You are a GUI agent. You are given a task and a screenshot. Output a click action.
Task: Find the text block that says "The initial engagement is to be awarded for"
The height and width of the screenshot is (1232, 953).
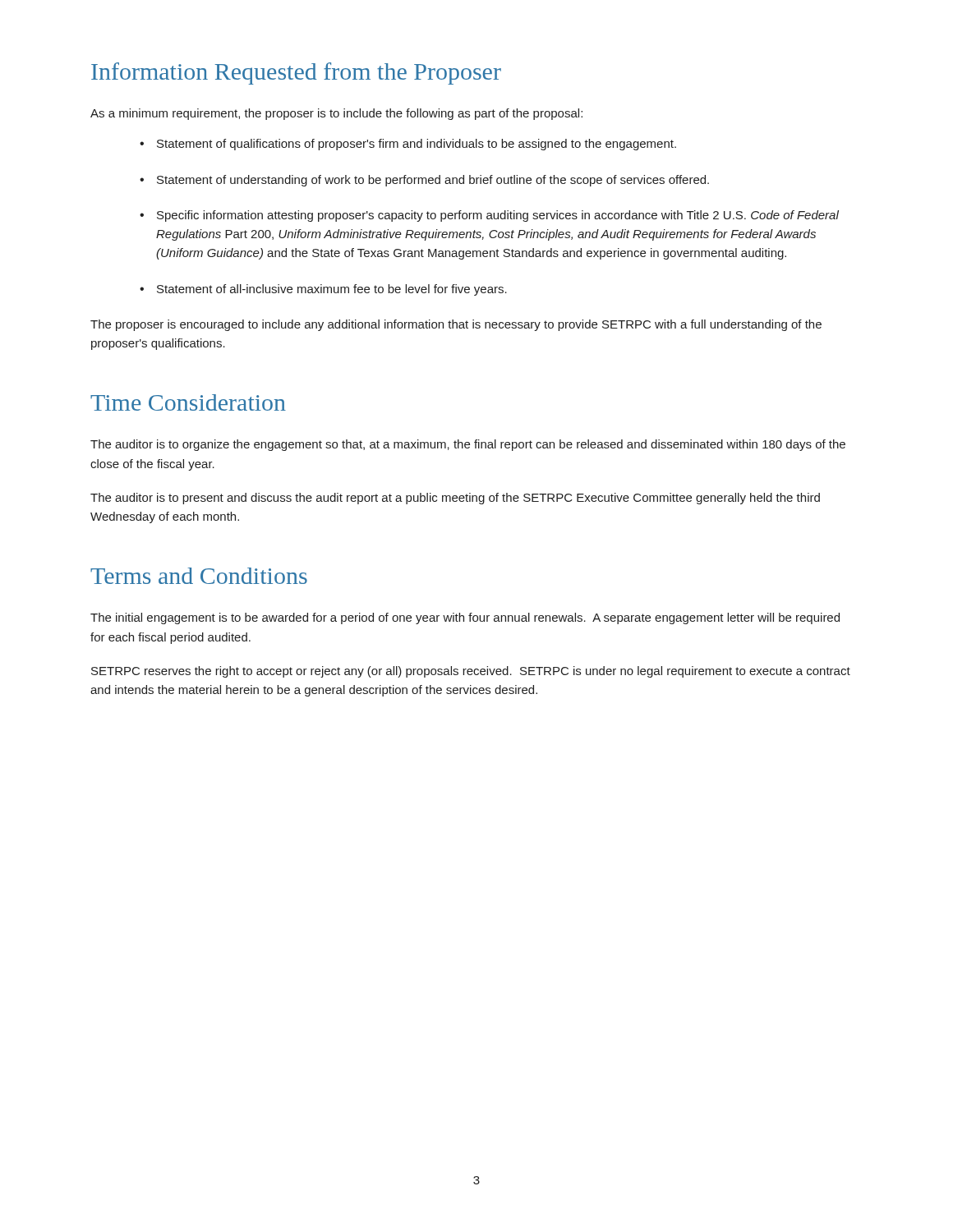(465, 627)
